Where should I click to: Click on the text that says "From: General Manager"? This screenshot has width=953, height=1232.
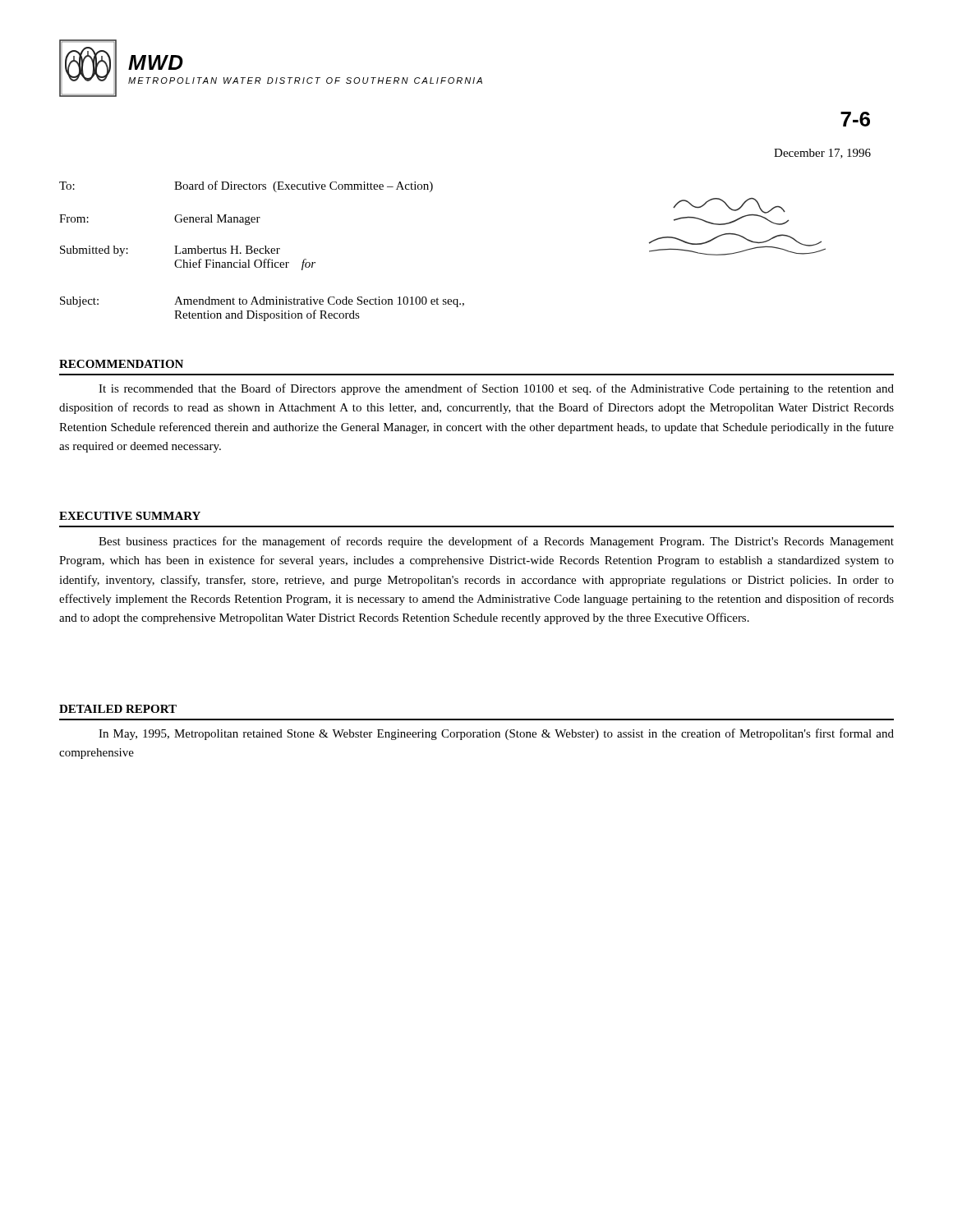pos(74,219)
